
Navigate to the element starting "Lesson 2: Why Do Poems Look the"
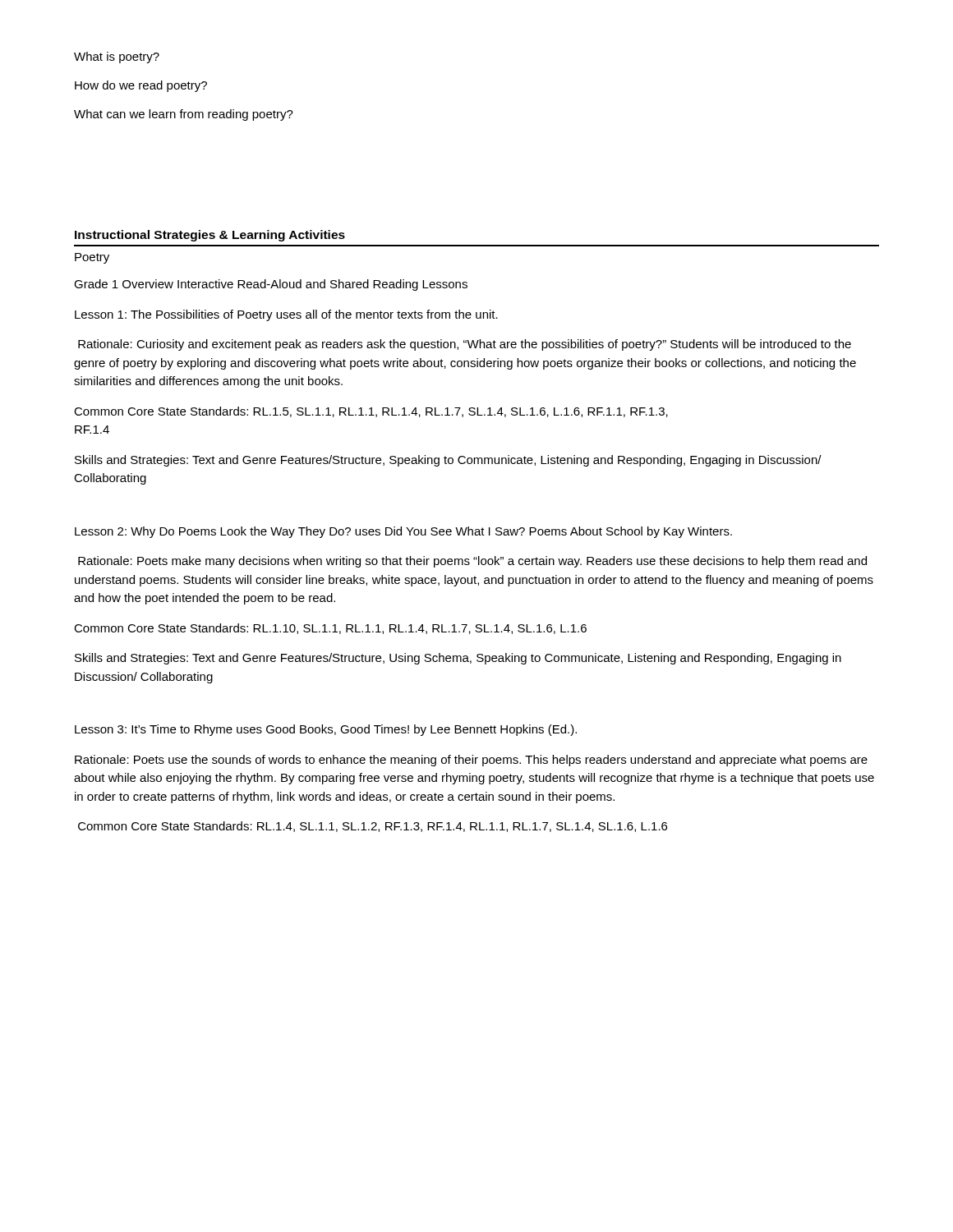coord(403,531)
